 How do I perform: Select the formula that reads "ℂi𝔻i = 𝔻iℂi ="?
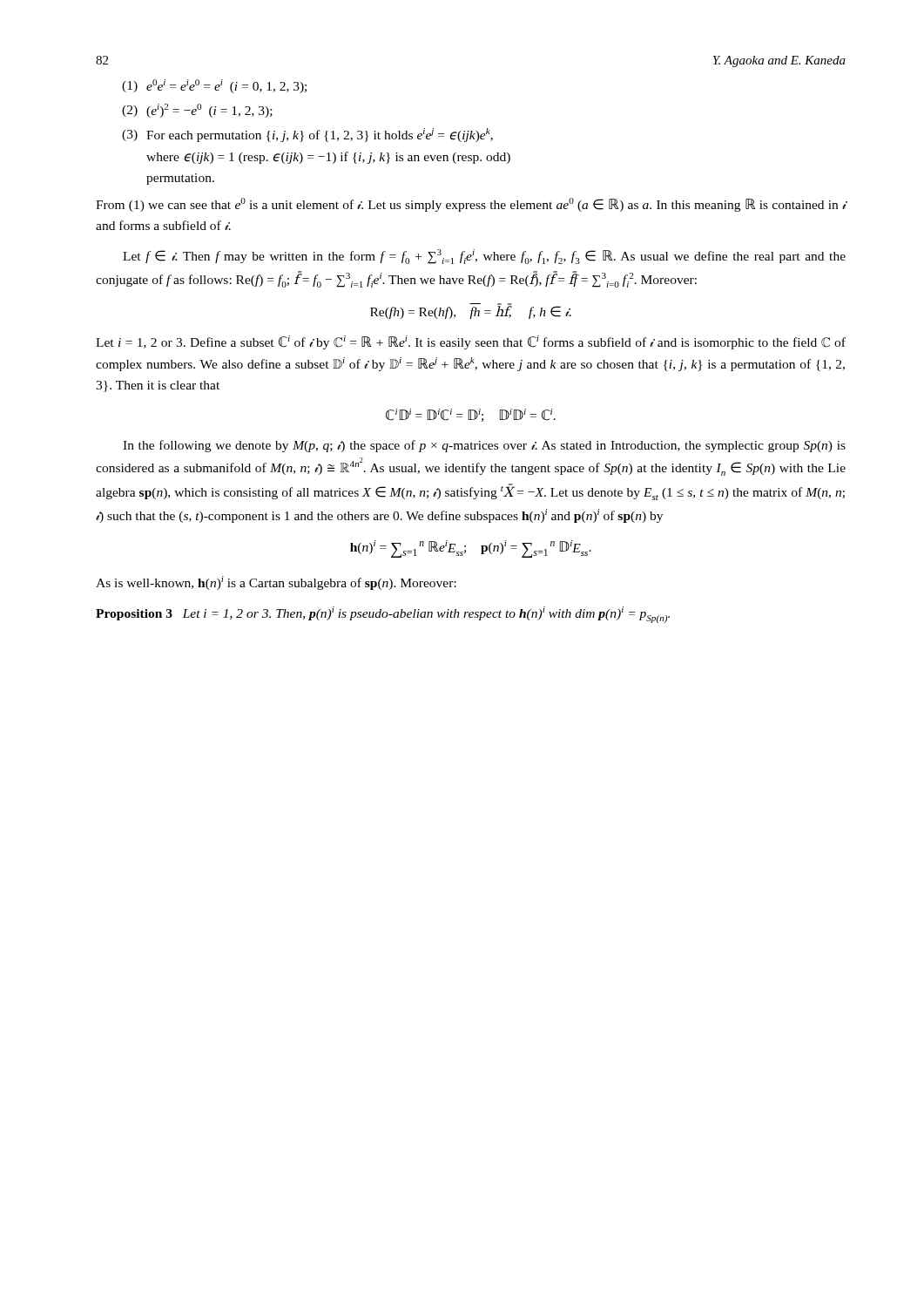[x=471, y=415]
